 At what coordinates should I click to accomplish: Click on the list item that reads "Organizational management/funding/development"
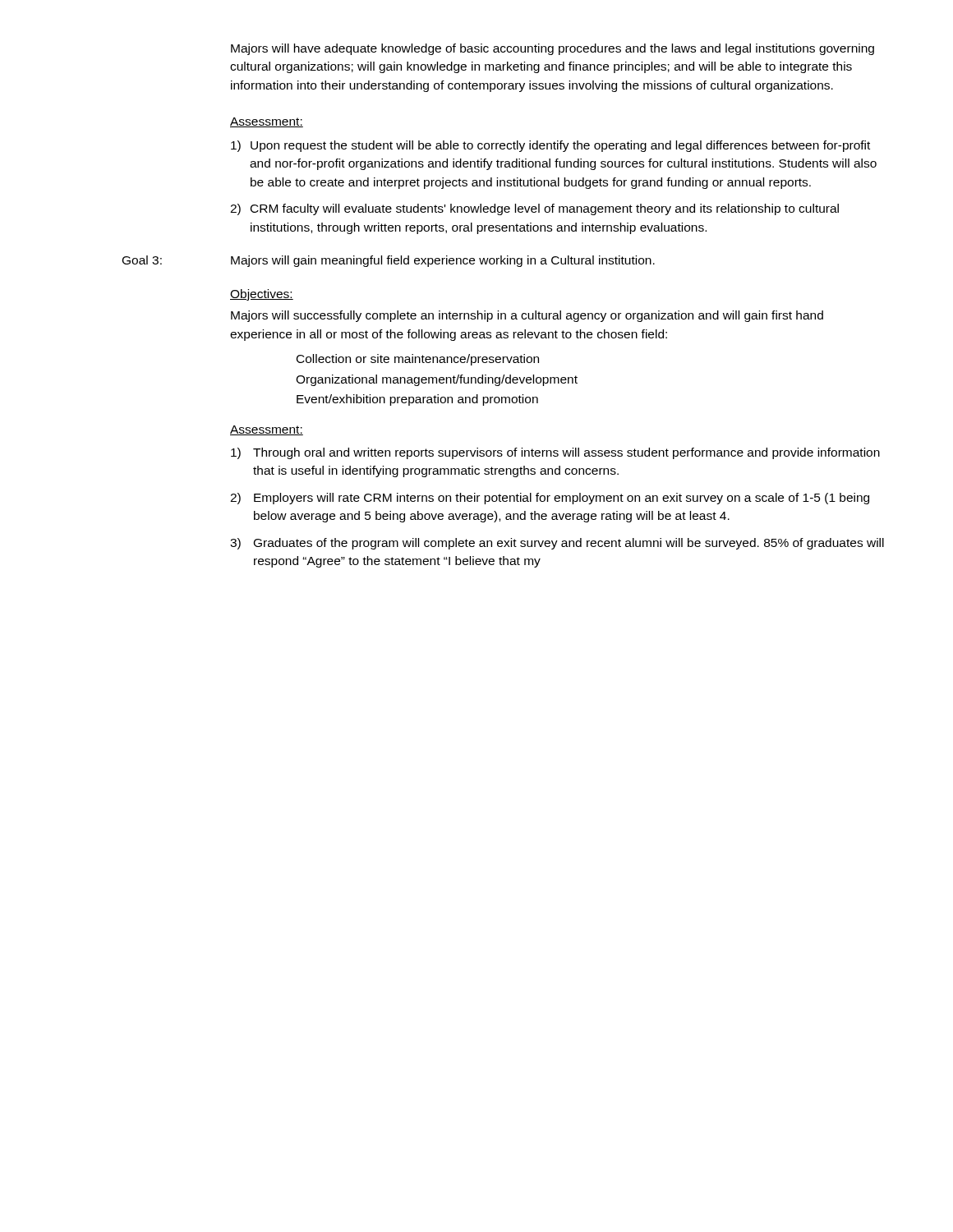[x=437, y=379]
